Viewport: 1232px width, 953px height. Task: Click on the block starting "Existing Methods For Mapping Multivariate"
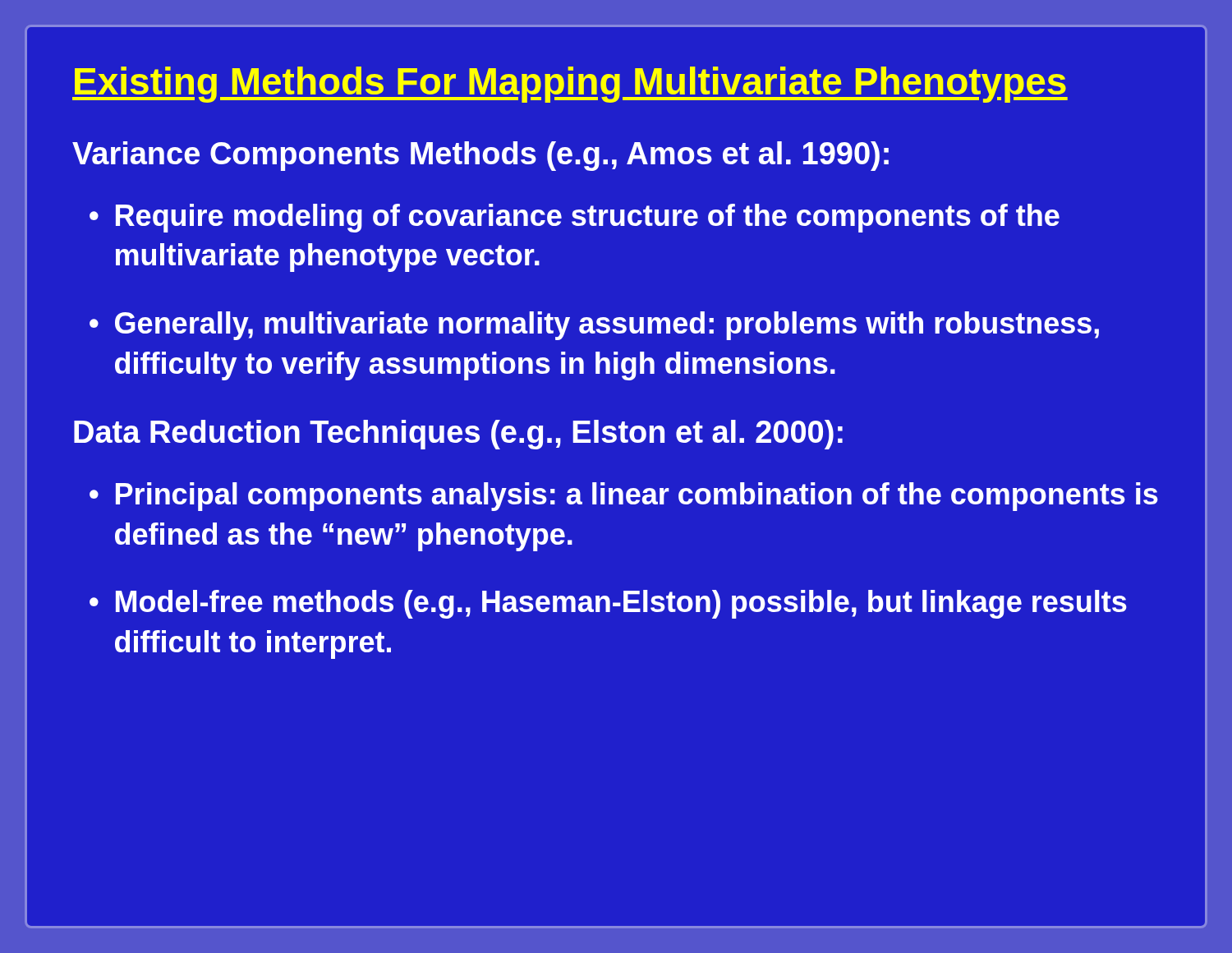[616, 82]
